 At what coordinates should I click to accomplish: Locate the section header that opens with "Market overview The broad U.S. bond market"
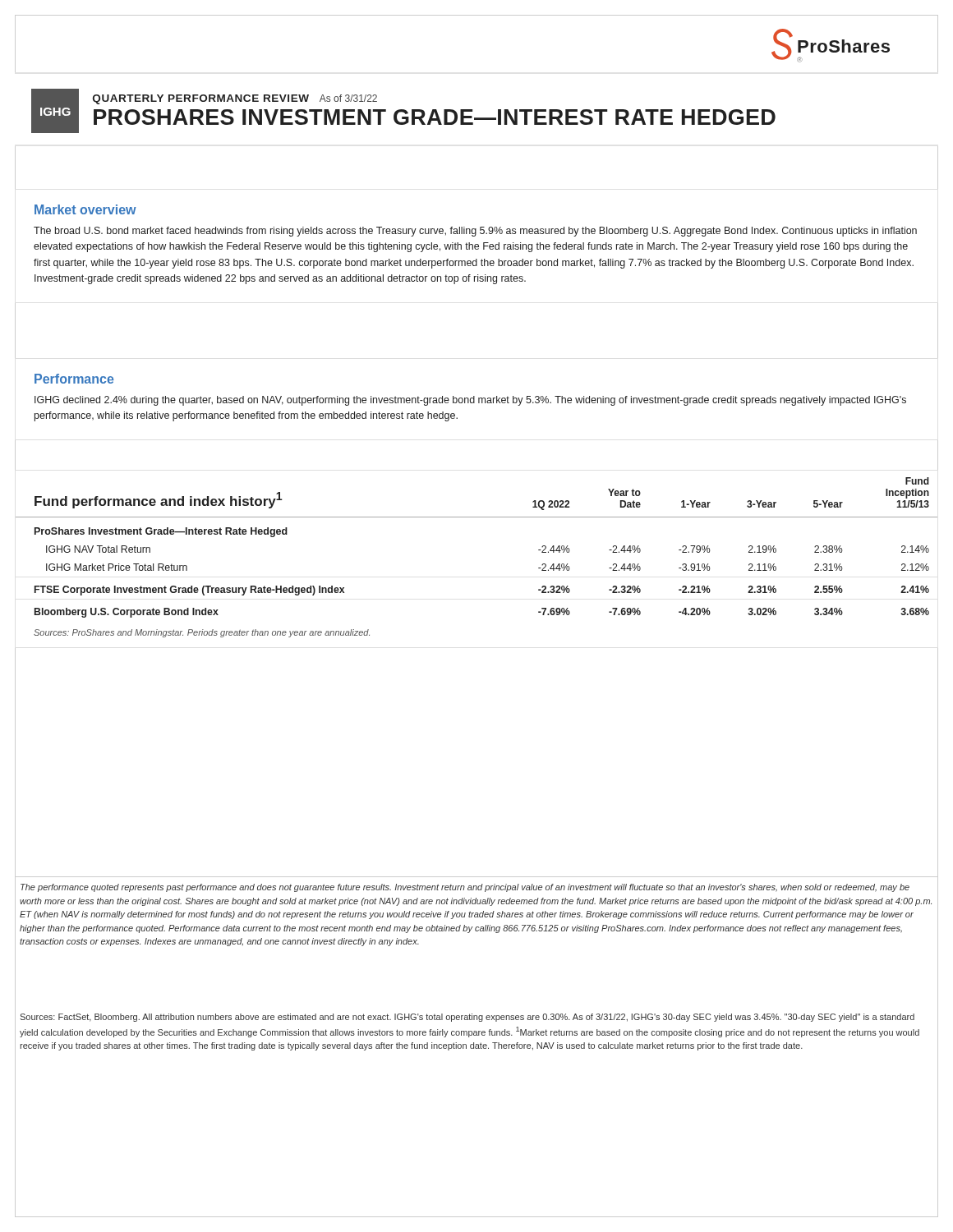coord(476,246)
